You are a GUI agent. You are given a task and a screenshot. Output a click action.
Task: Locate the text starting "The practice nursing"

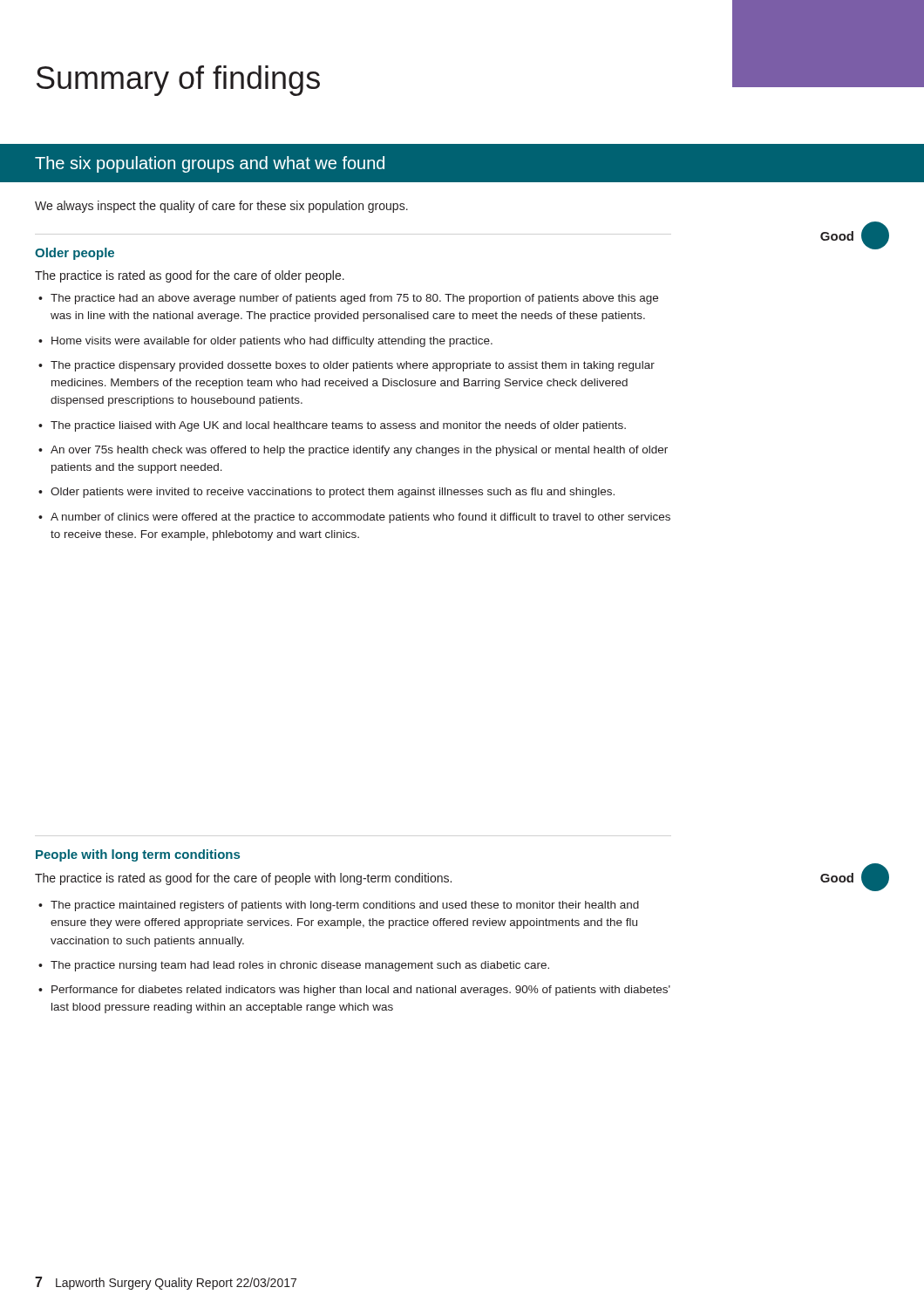pyautogui.click(x=300, y=965)
